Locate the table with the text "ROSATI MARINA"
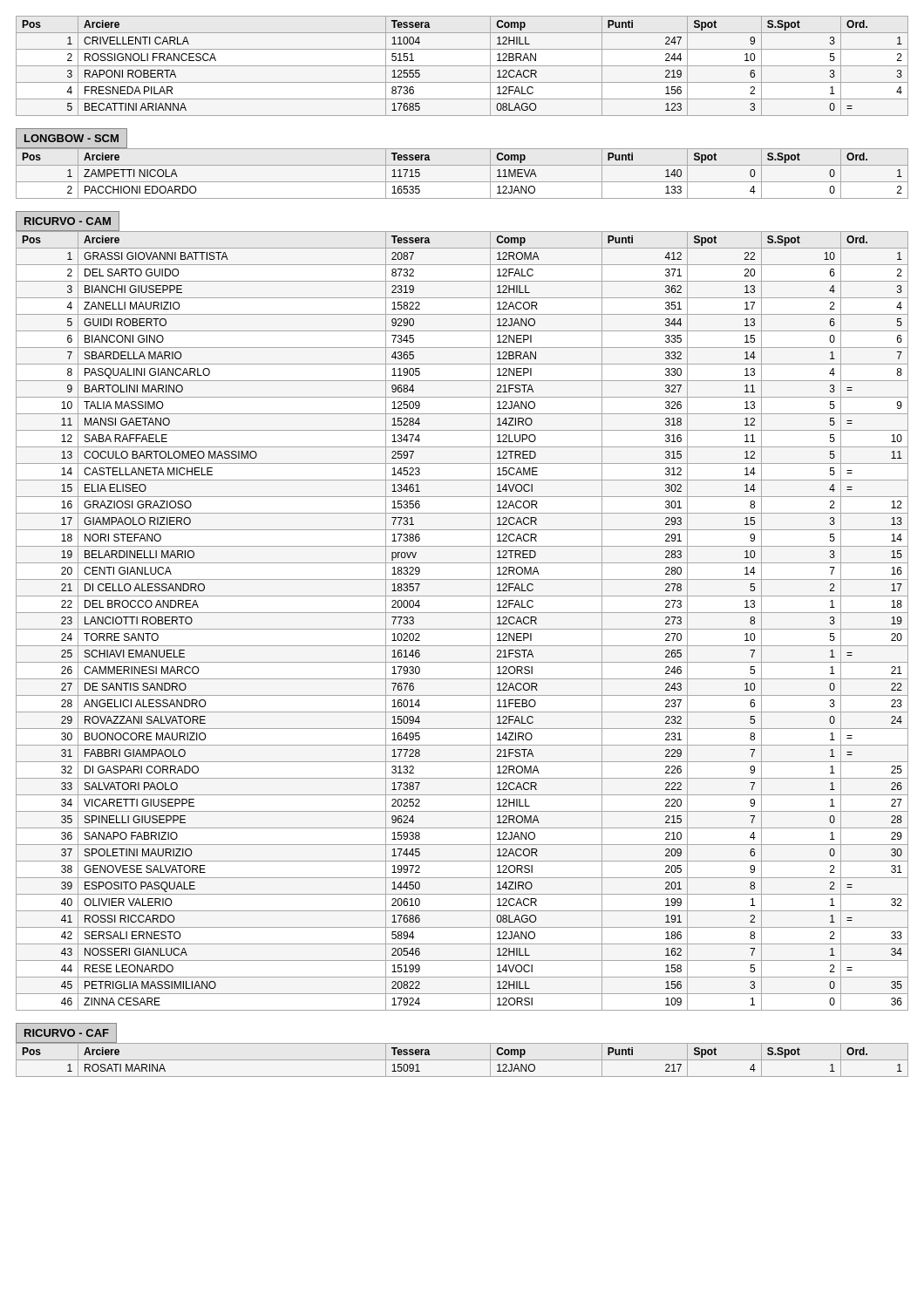Image resolution: width=924 pixels, height=1308 pixels. 462,1060
